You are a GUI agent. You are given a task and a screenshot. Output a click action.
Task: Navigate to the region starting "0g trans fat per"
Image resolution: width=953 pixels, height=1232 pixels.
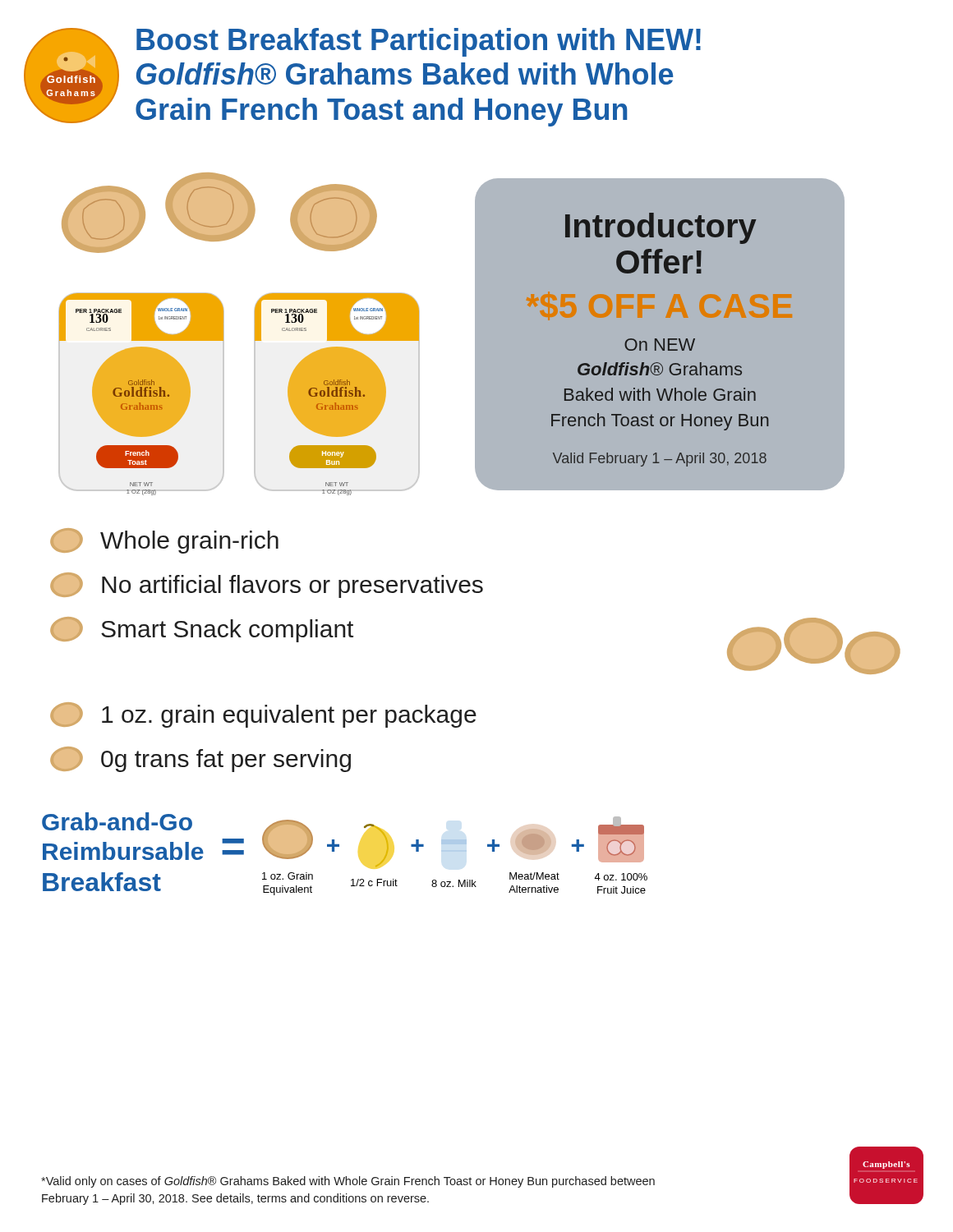201,759
